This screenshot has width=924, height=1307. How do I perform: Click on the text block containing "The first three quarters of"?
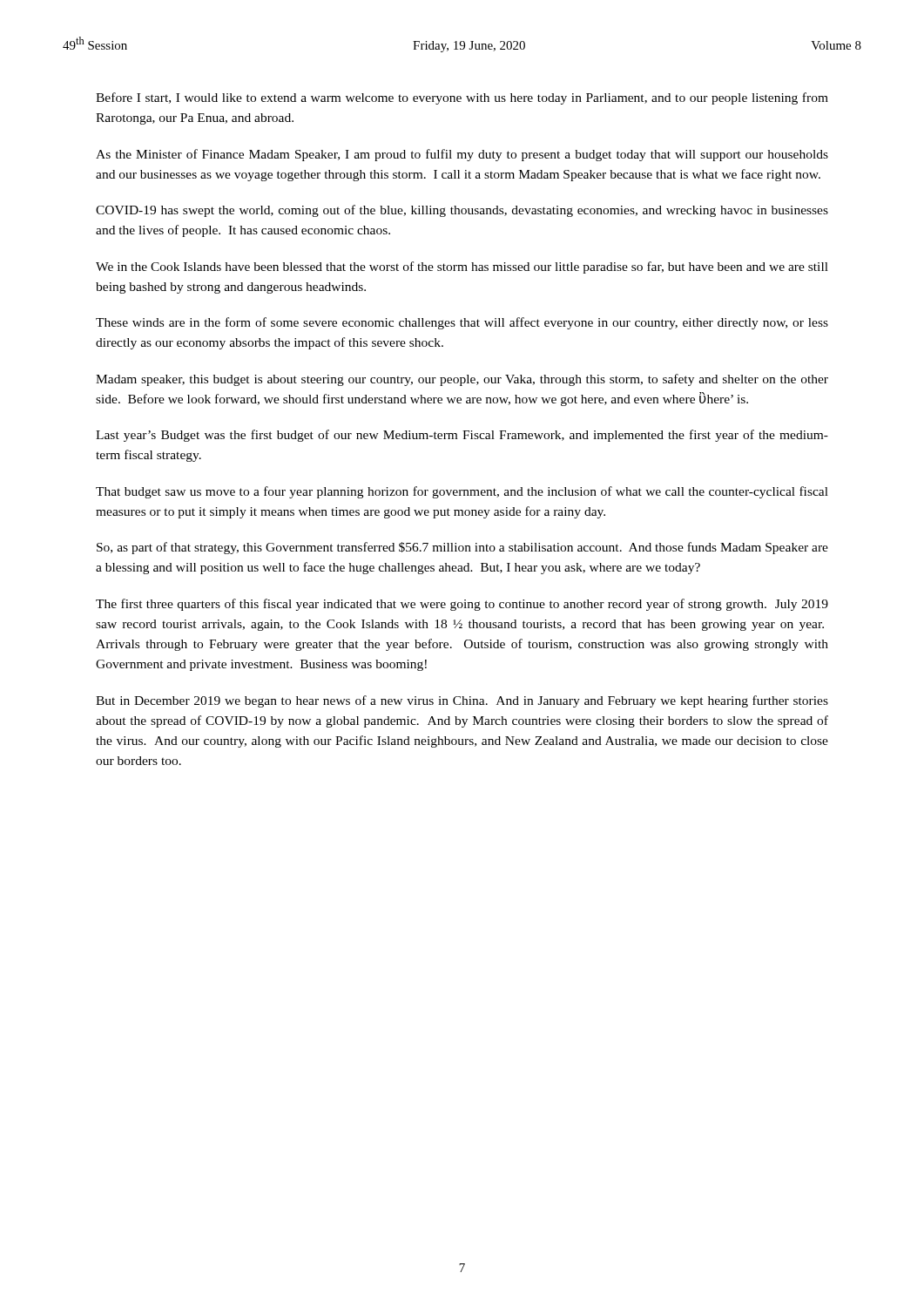pyautogui.click(x=462, y=633)
